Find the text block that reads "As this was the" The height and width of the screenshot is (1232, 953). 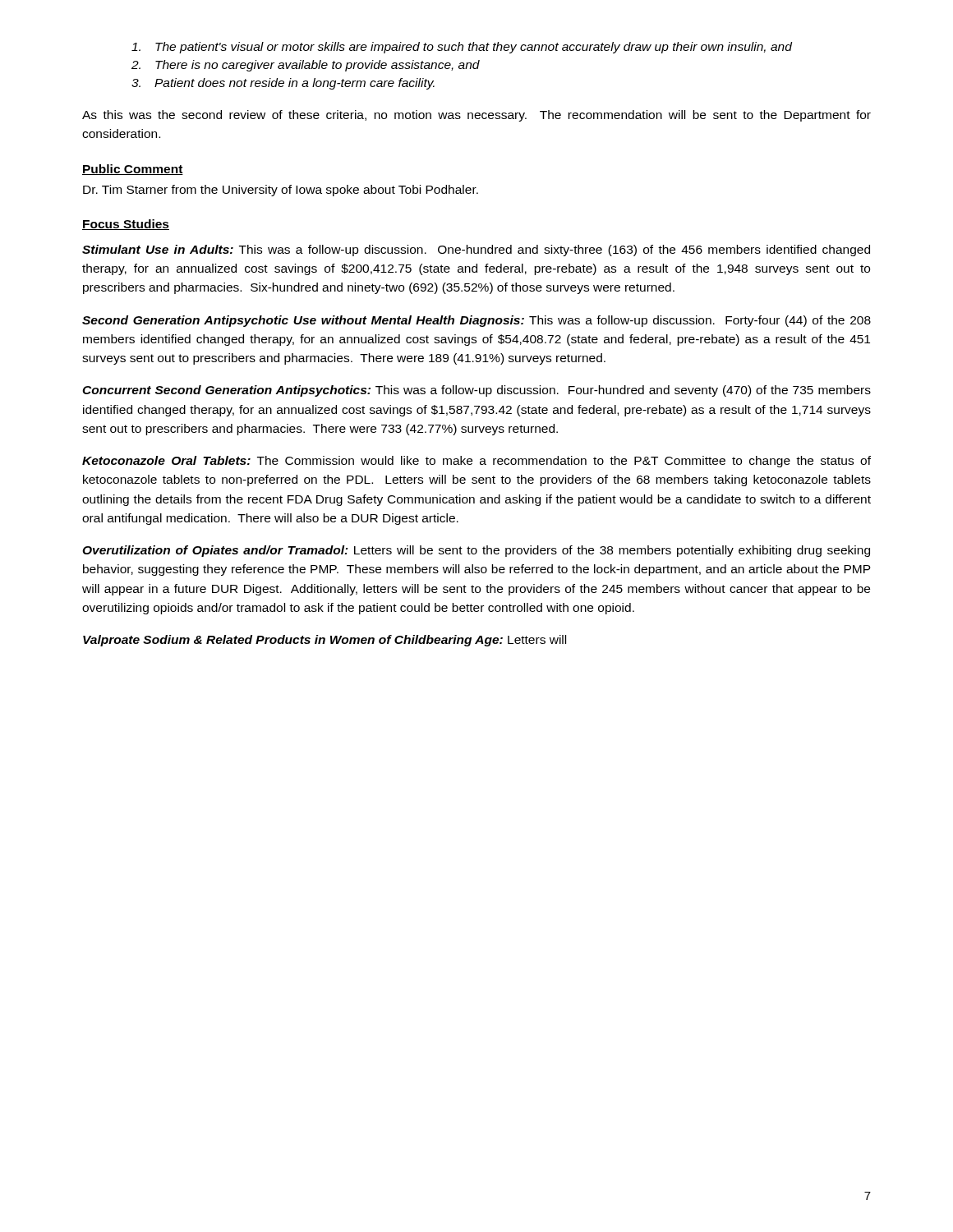pyautogui.click(x=476, y=124)
